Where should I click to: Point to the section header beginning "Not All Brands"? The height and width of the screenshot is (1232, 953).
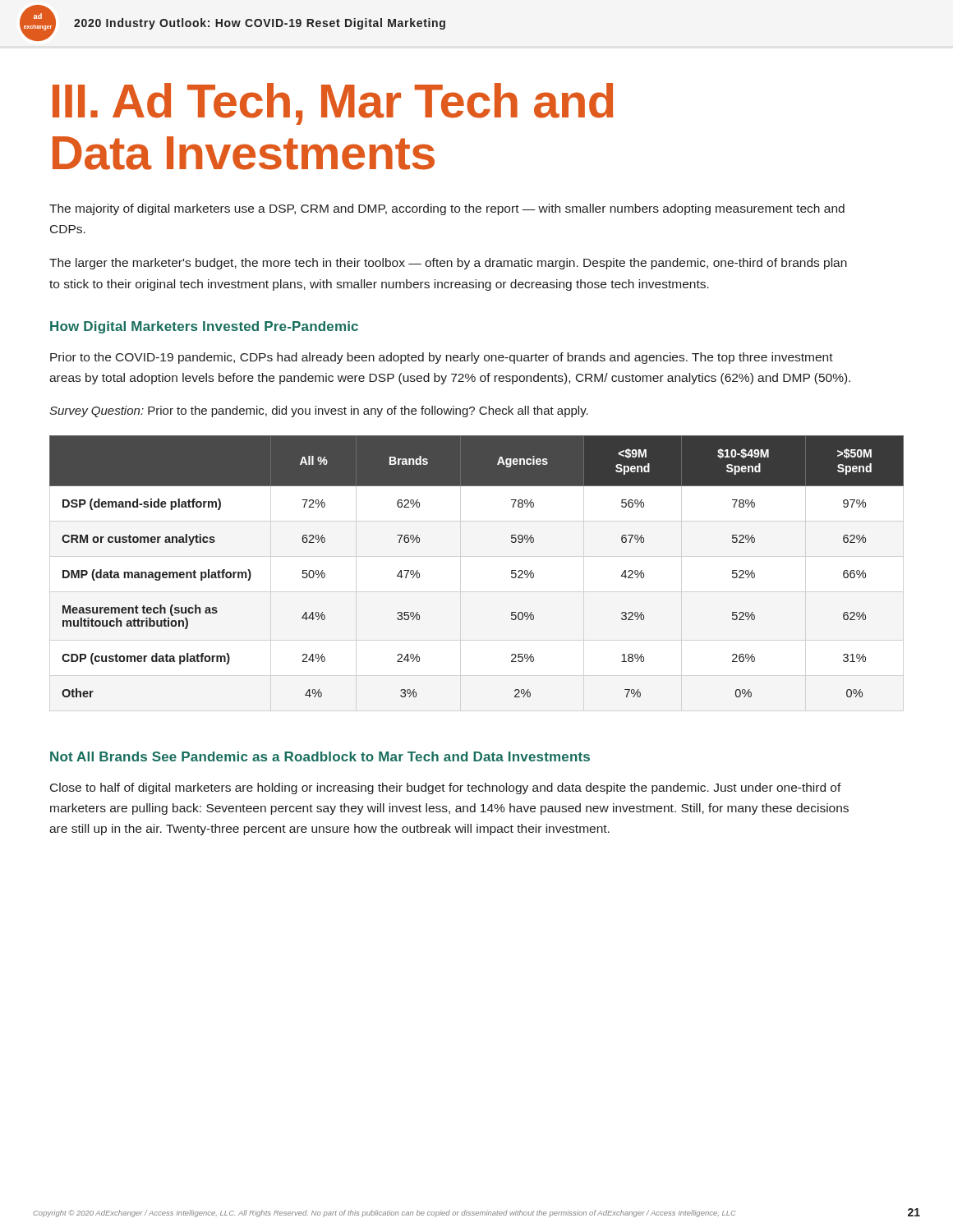click(x=320, y=757)
